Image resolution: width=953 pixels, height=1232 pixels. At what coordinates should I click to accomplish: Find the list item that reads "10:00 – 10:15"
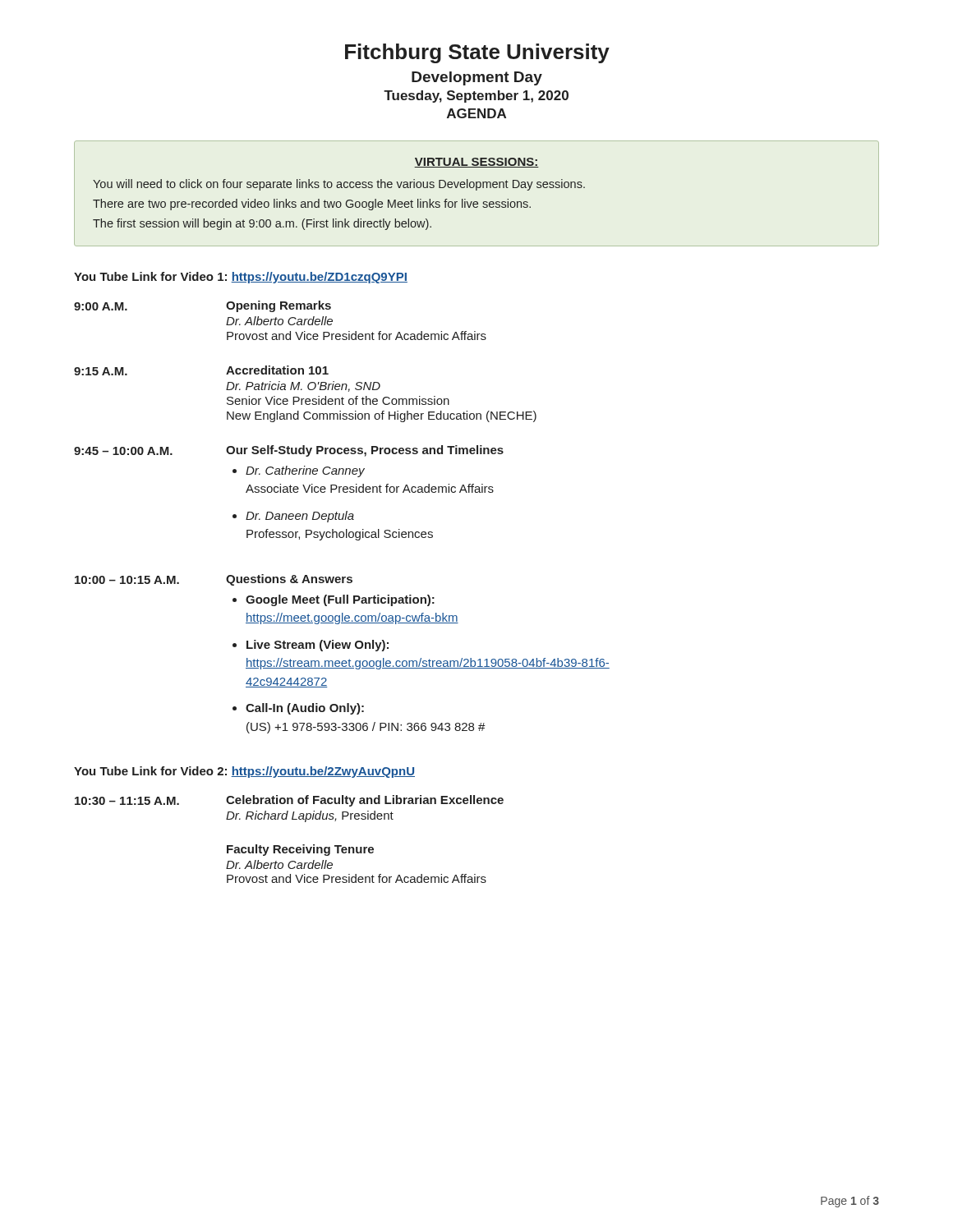point(476,658)
